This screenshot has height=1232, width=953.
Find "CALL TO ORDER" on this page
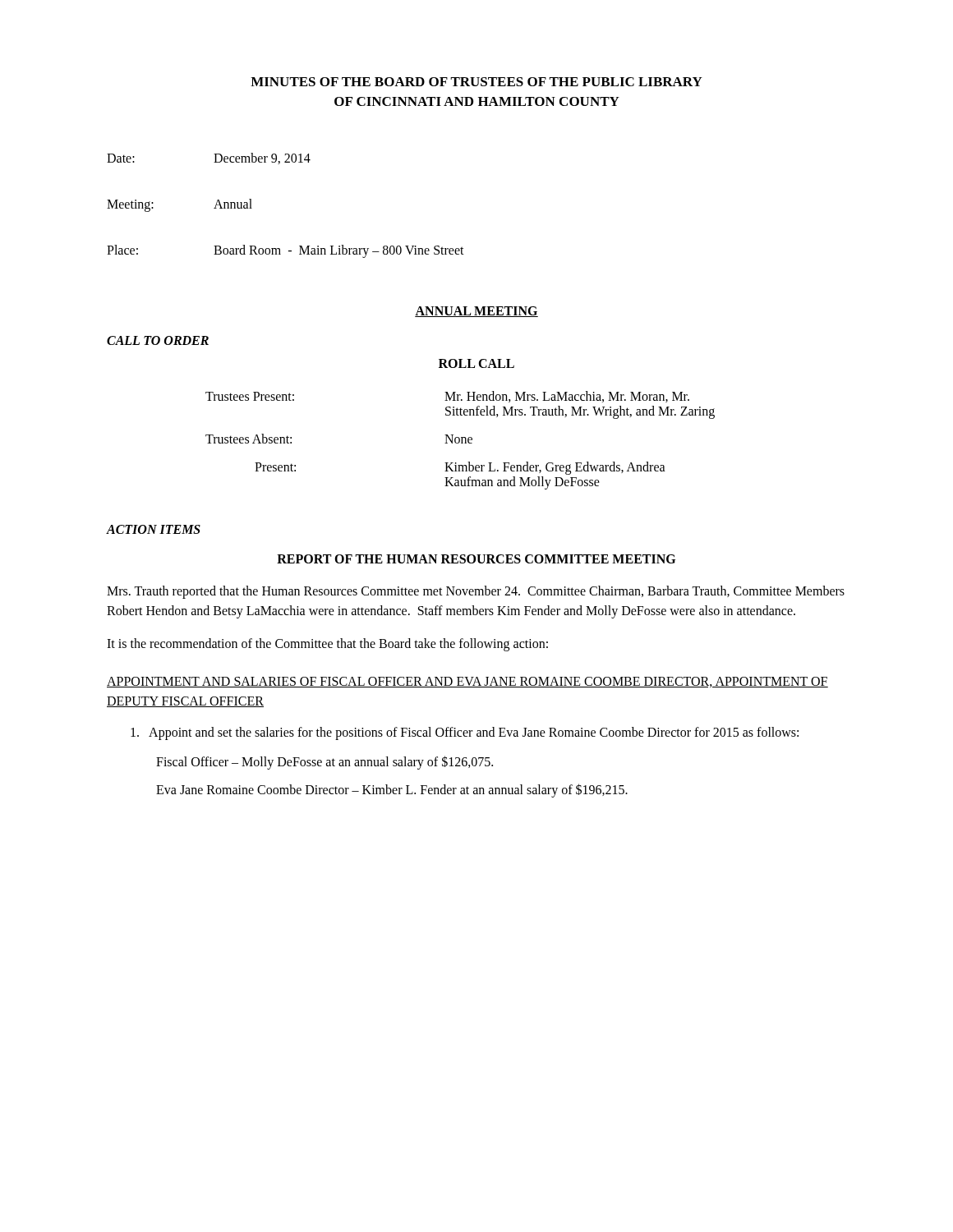[158, 340]
